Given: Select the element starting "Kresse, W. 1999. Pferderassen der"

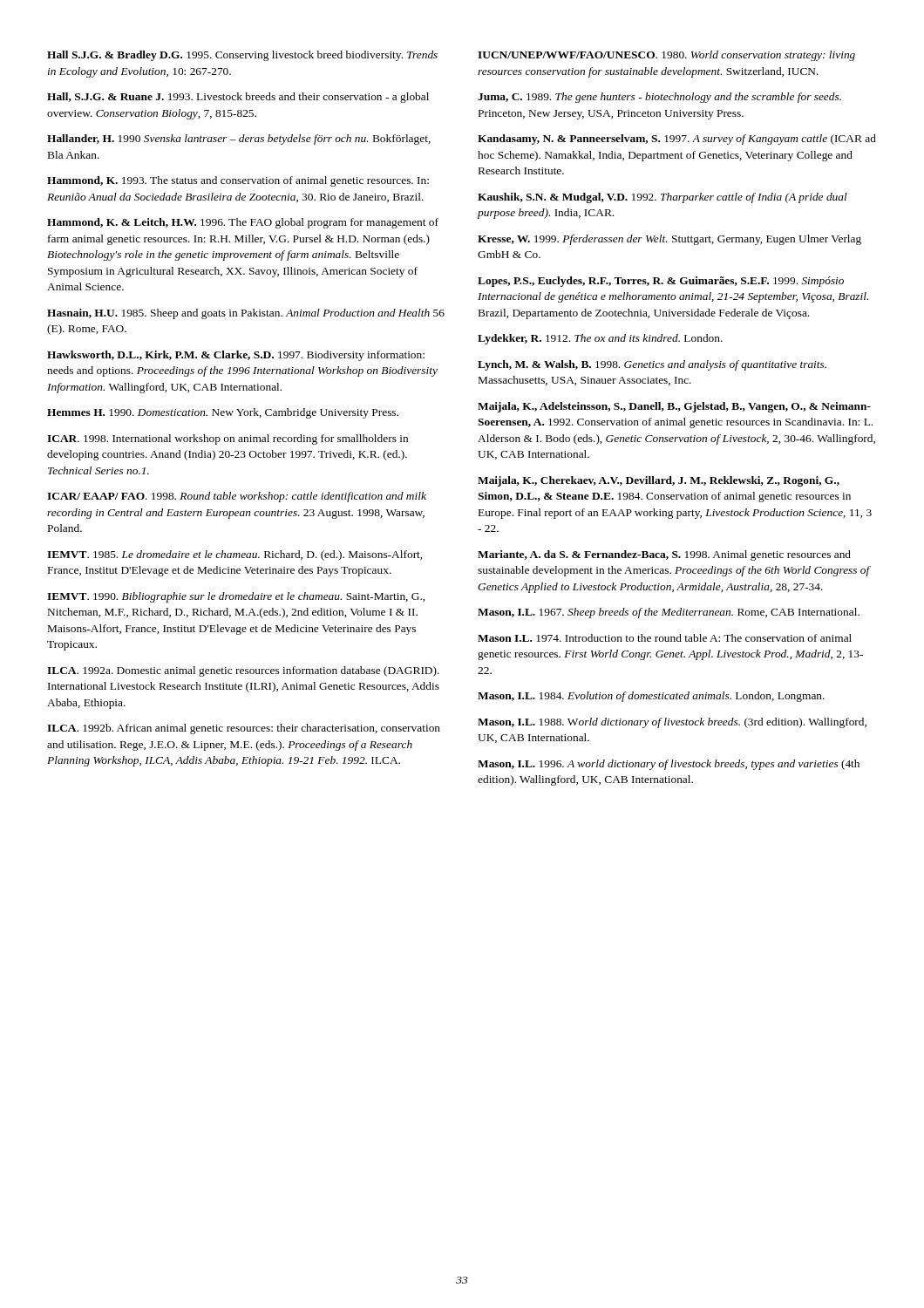Looking at the screenshot, I should tap(670, 246).
